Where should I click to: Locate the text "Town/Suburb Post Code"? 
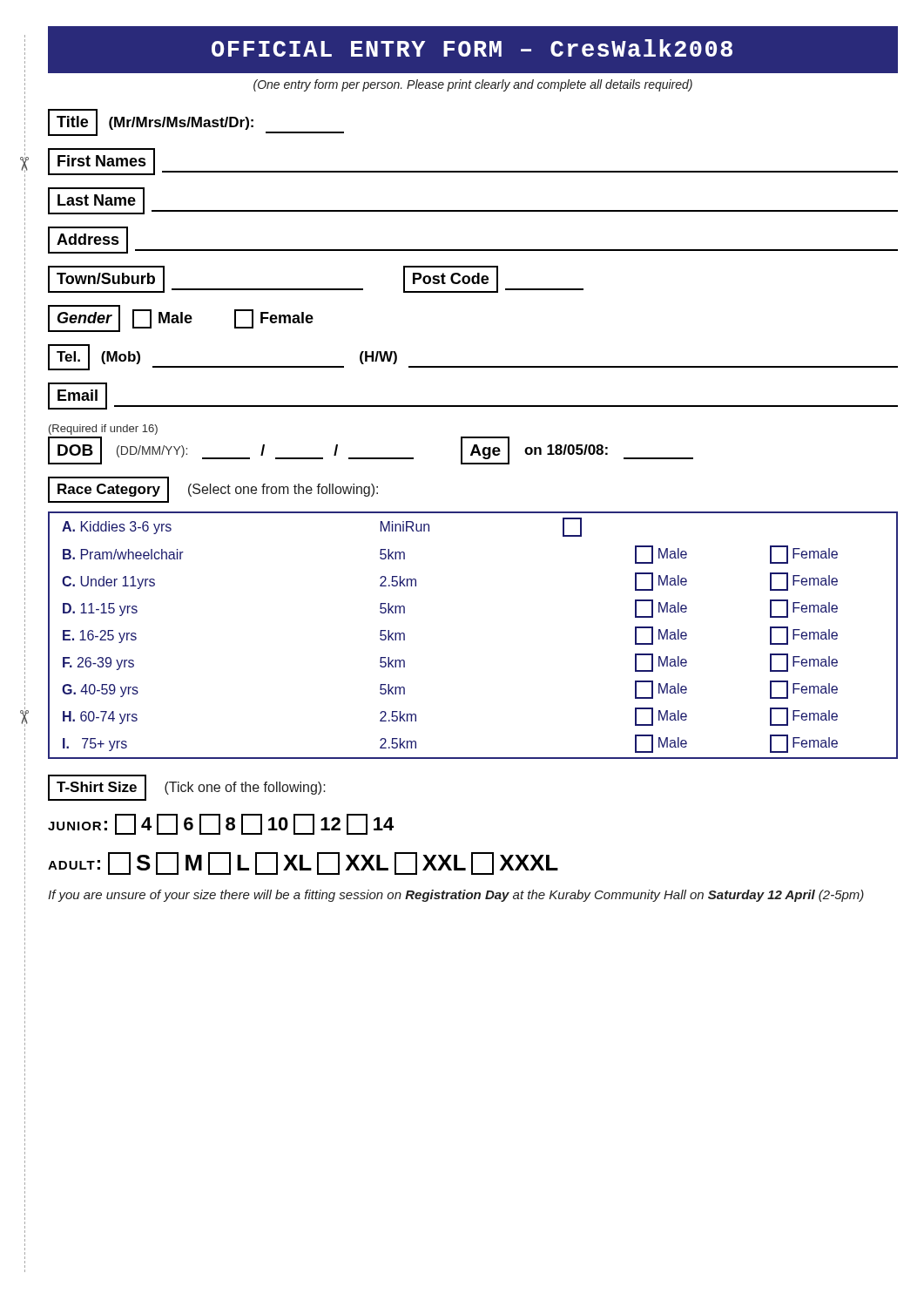click(316, 279)
